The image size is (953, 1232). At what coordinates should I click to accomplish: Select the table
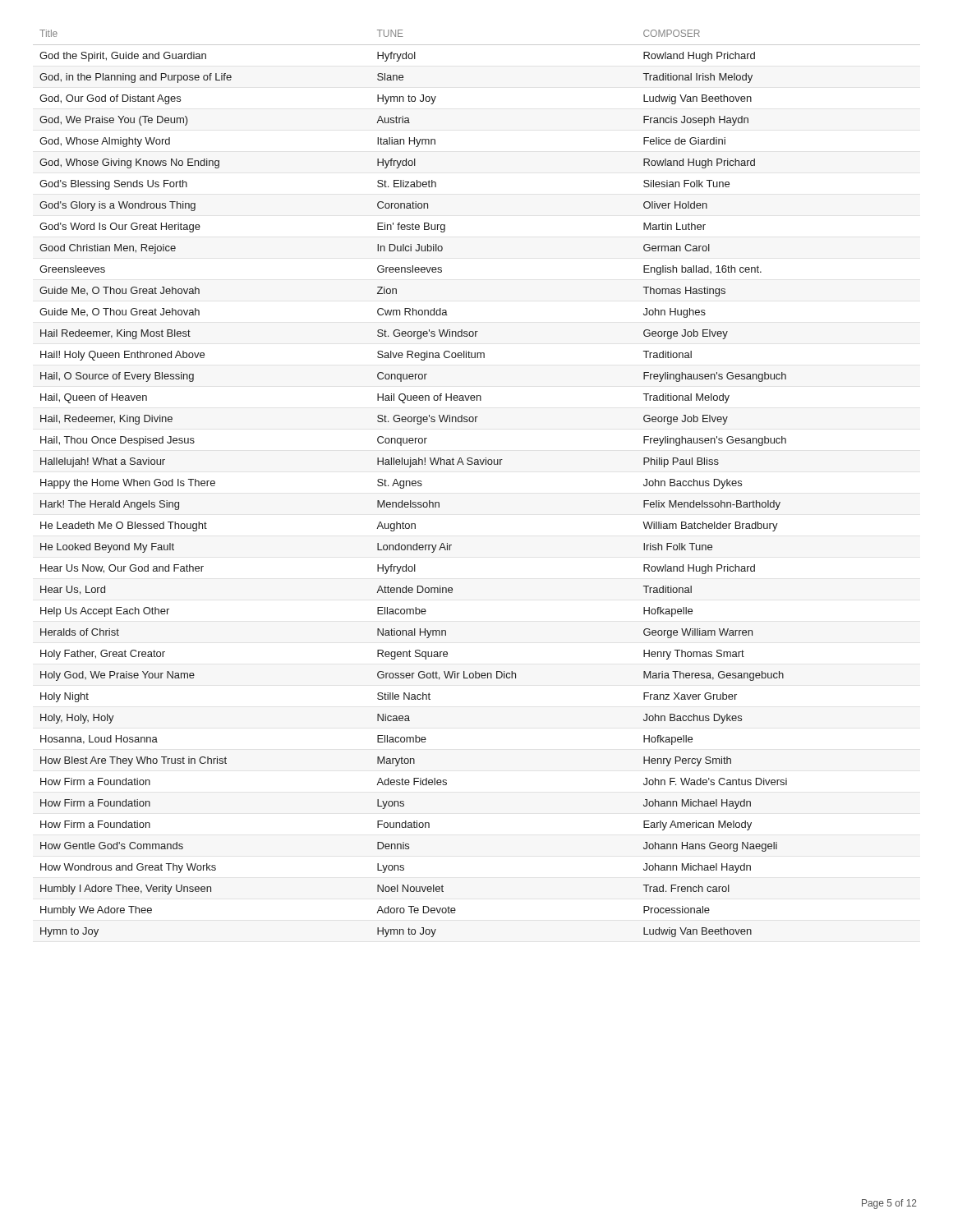pyautogui.click(x=476, y=483)
